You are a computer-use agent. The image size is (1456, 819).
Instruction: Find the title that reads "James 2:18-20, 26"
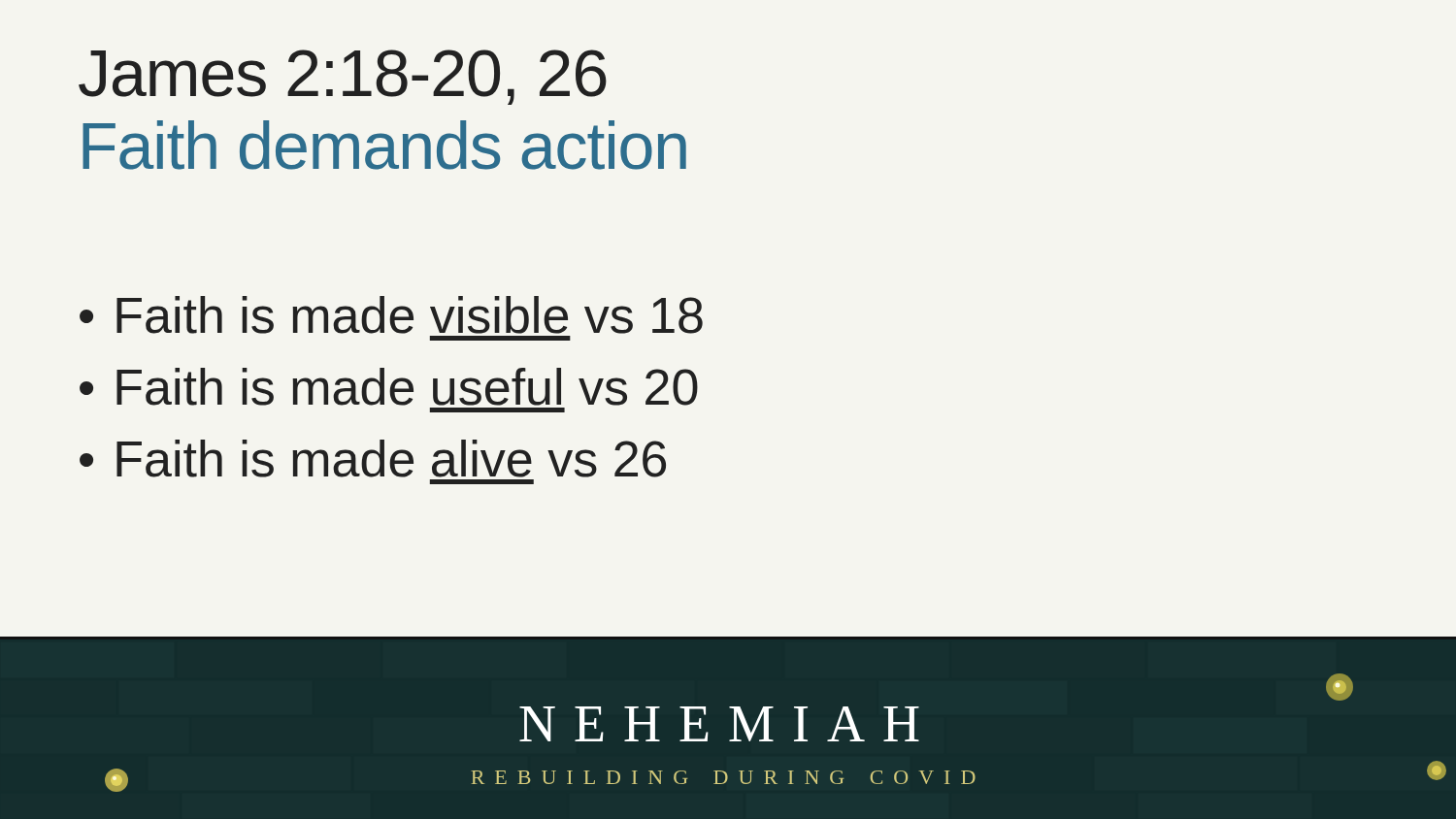[343, 73]
